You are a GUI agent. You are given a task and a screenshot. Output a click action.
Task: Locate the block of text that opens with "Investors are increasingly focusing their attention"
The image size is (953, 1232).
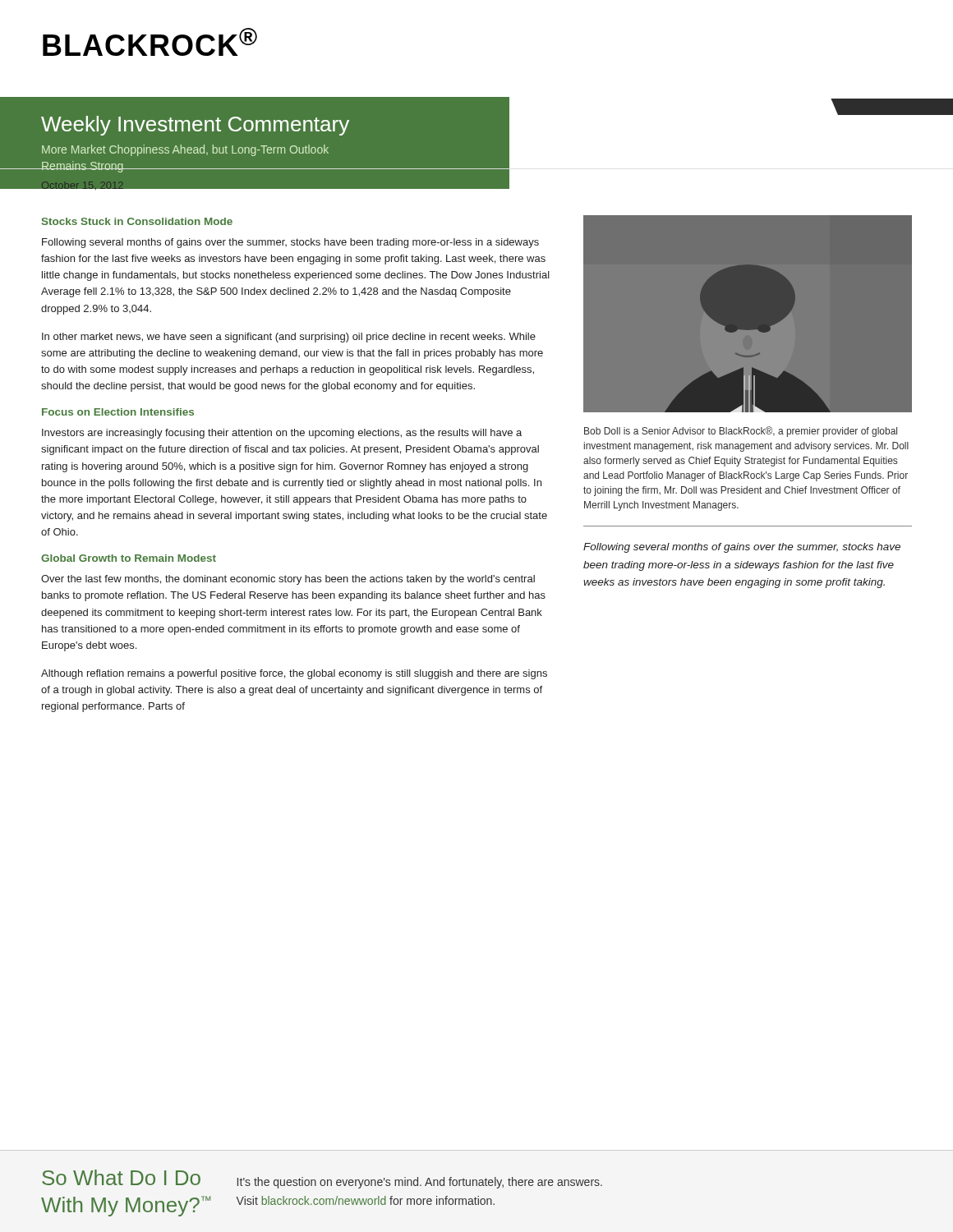point(294,482)
